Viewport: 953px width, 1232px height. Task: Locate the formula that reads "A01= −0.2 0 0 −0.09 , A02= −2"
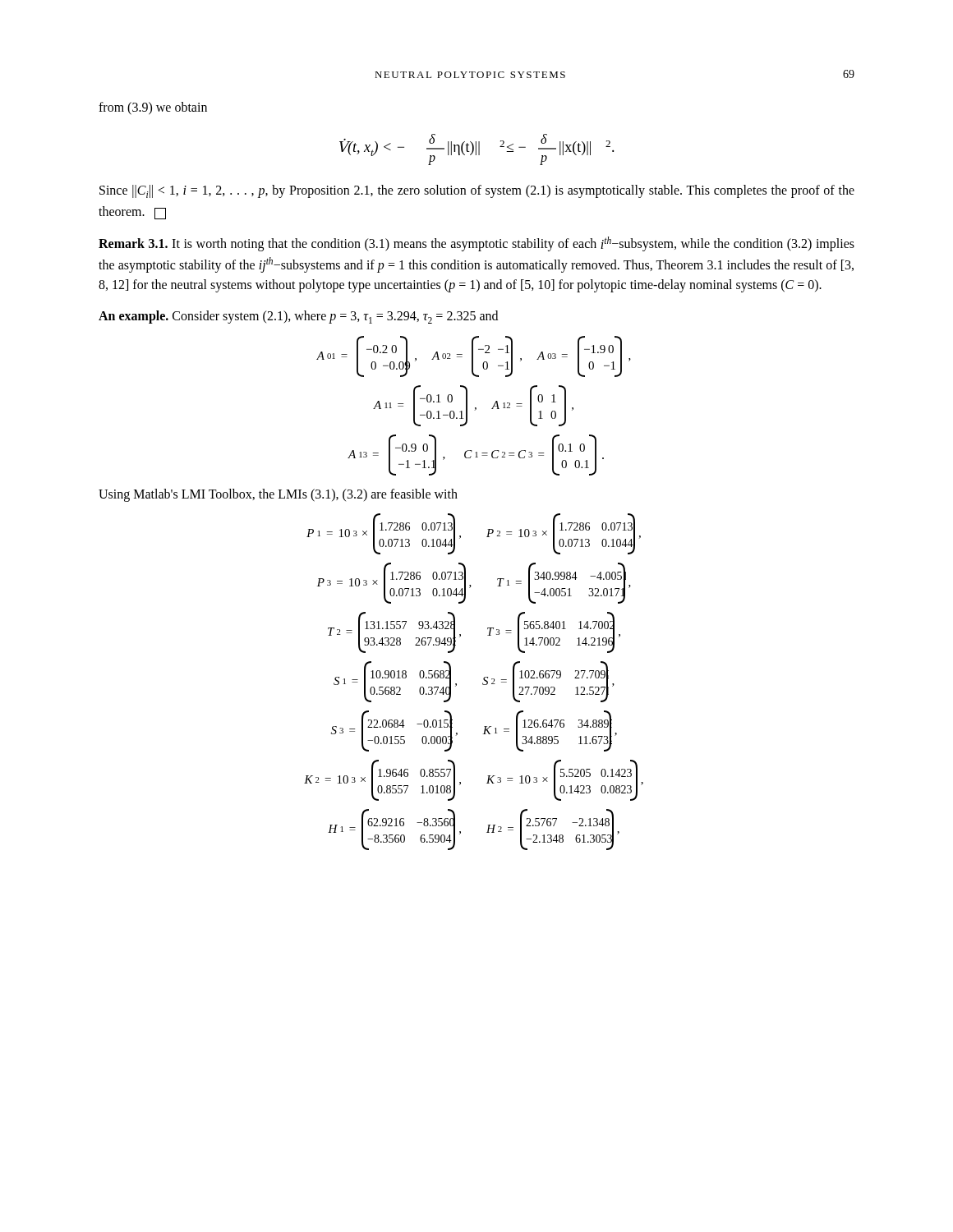pos(476,405)
